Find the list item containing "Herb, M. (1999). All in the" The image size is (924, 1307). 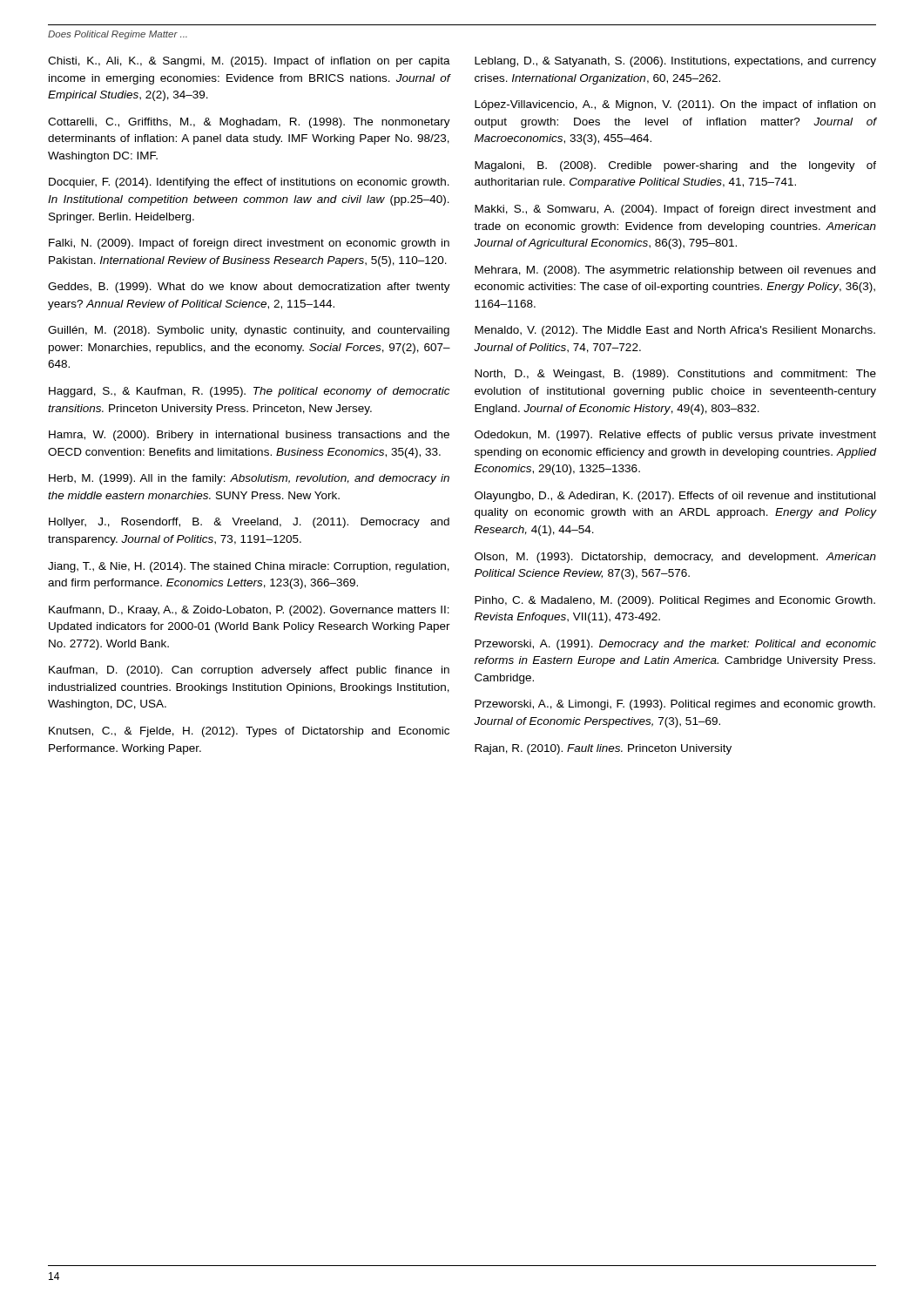249,487
